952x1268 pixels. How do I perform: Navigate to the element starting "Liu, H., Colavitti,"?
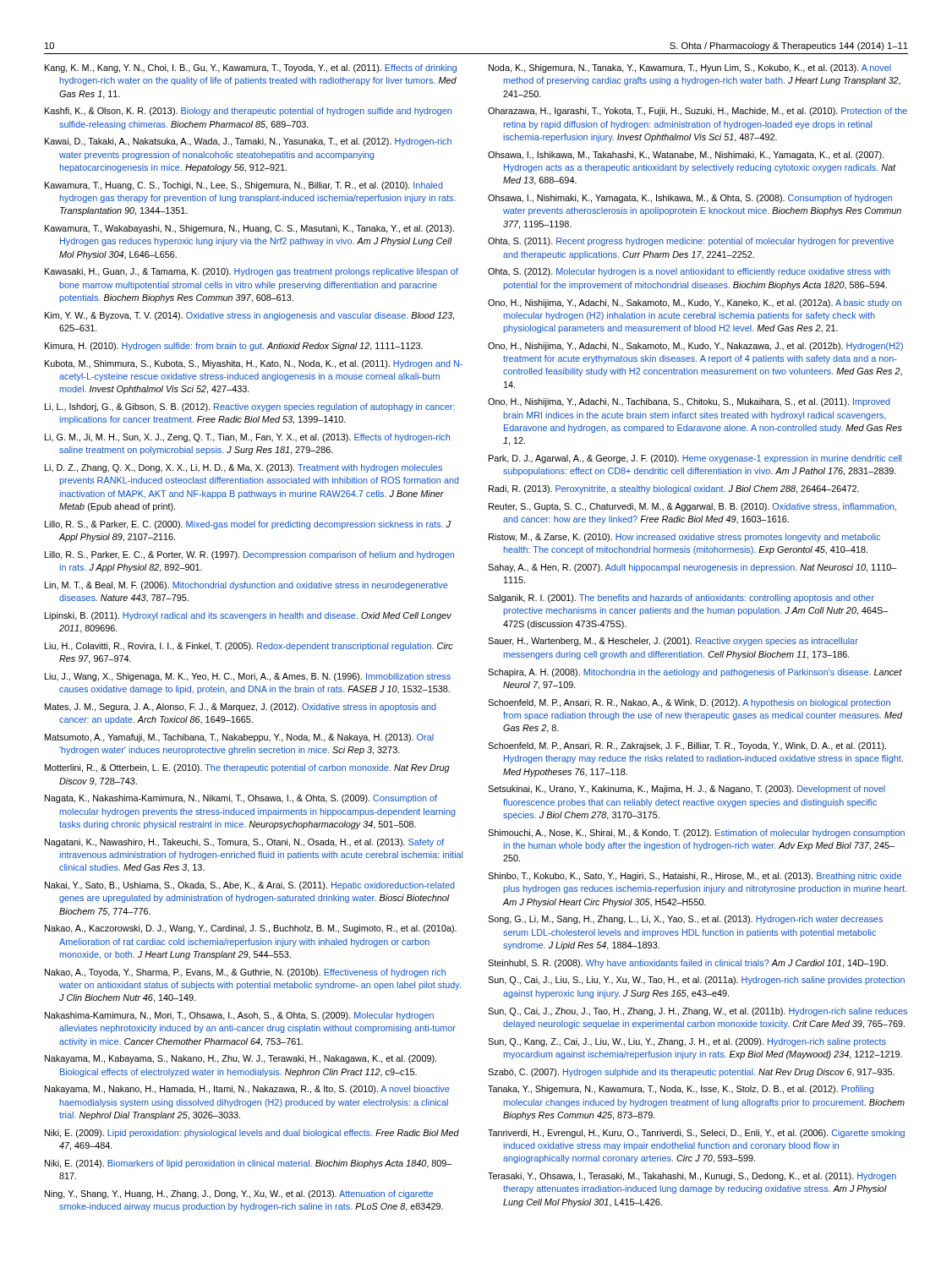click(248, 652)
